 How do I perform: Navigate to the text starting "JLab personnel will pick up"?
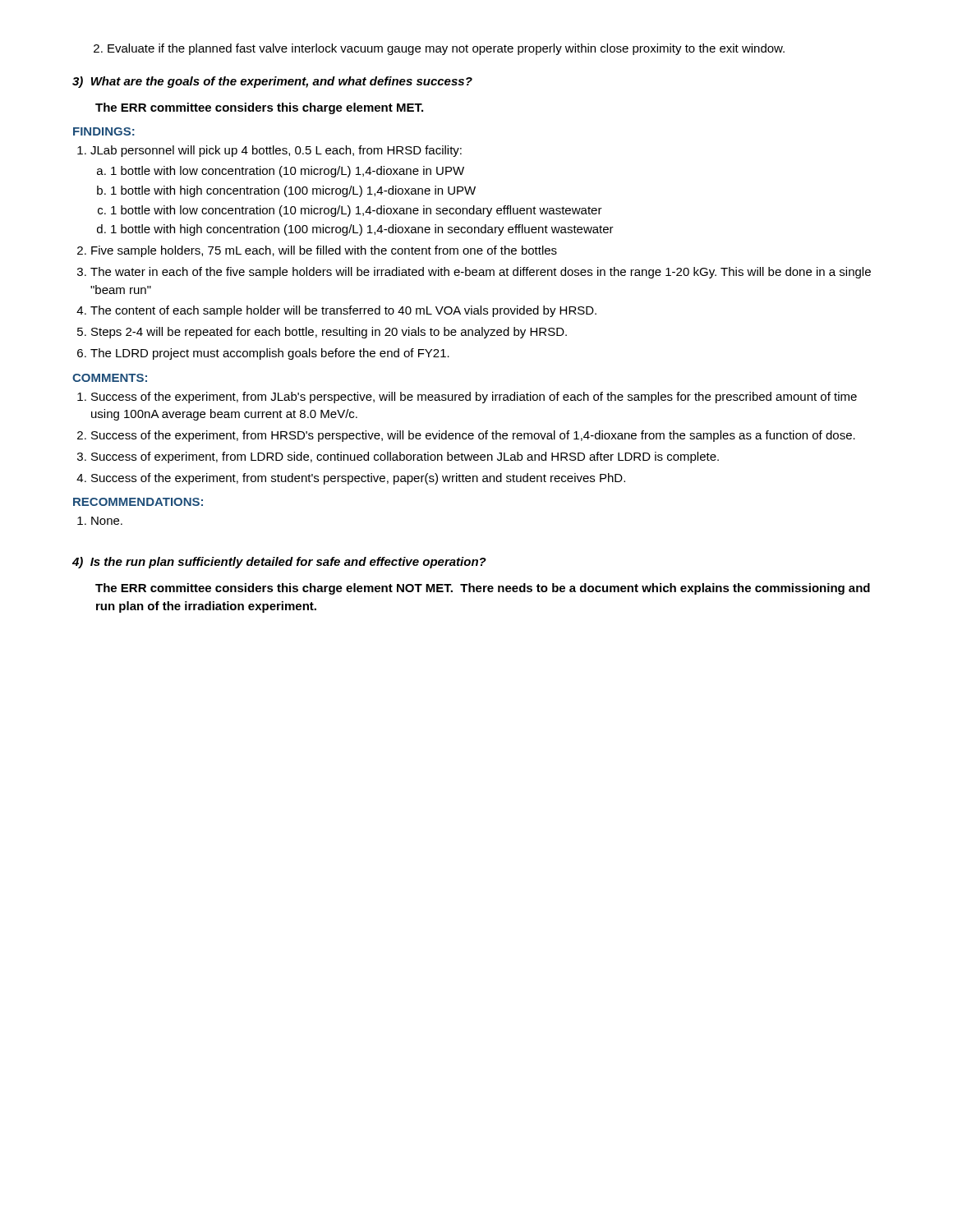(x=476, y=190)
